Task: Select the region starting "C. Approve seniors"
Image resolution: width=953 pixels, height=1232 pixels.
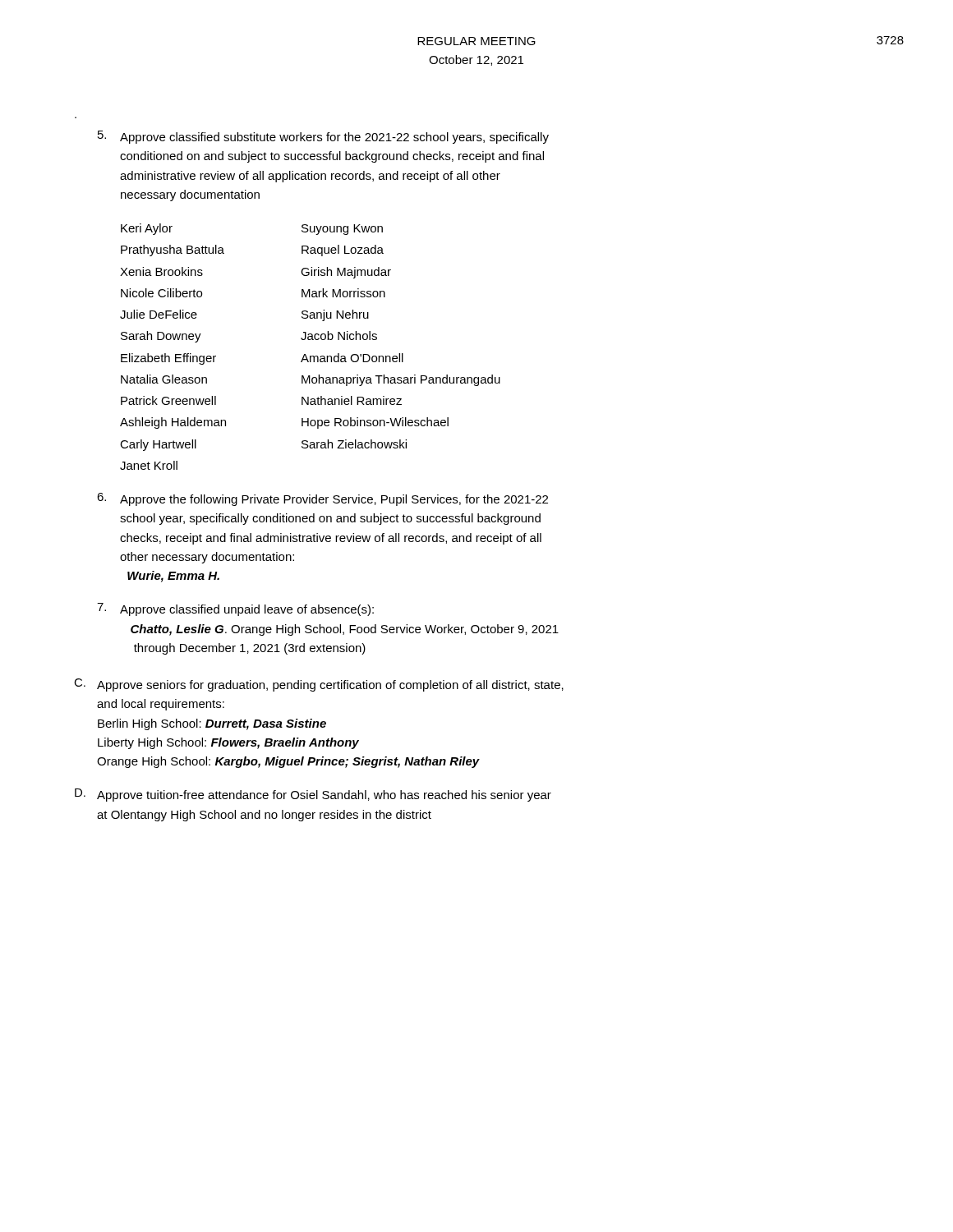Action: pyautogui.click(x=319, y=685)
